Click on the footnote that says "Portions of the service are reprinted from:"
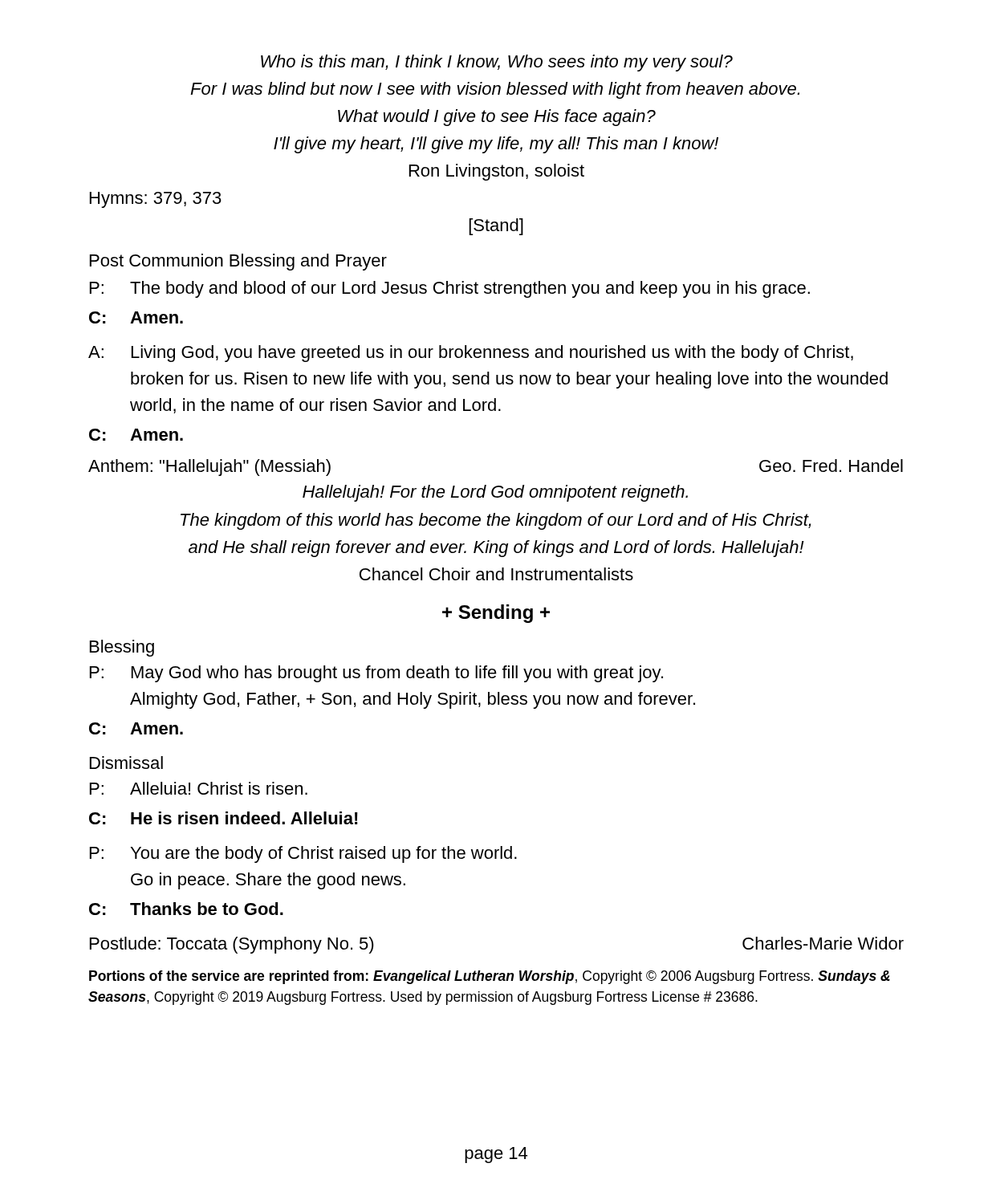Viewport: 992px width, 1204px height. point(489,986)
